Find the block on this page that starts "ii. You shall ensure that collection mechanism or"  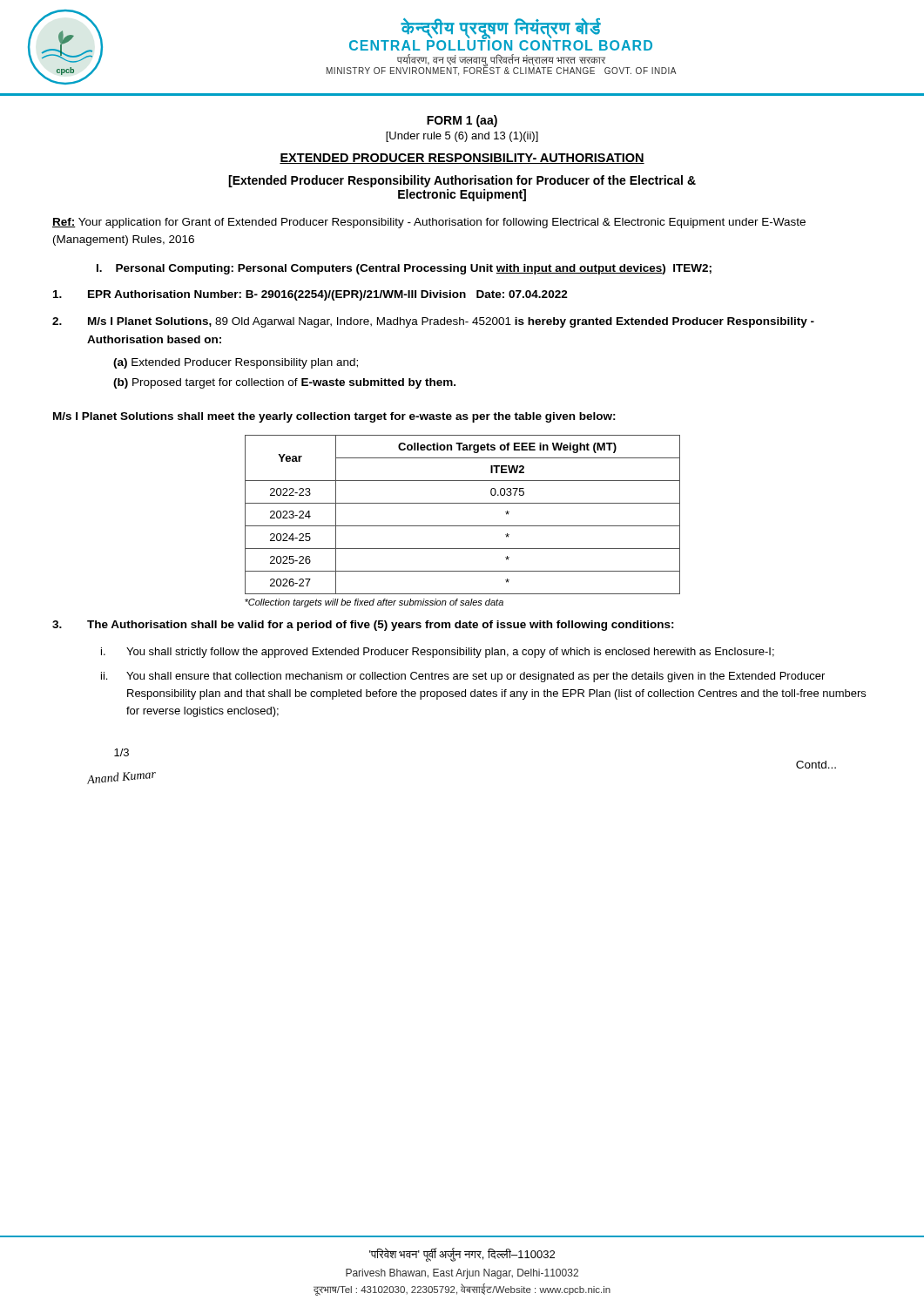pyautogui.click(x=486, y=693)
